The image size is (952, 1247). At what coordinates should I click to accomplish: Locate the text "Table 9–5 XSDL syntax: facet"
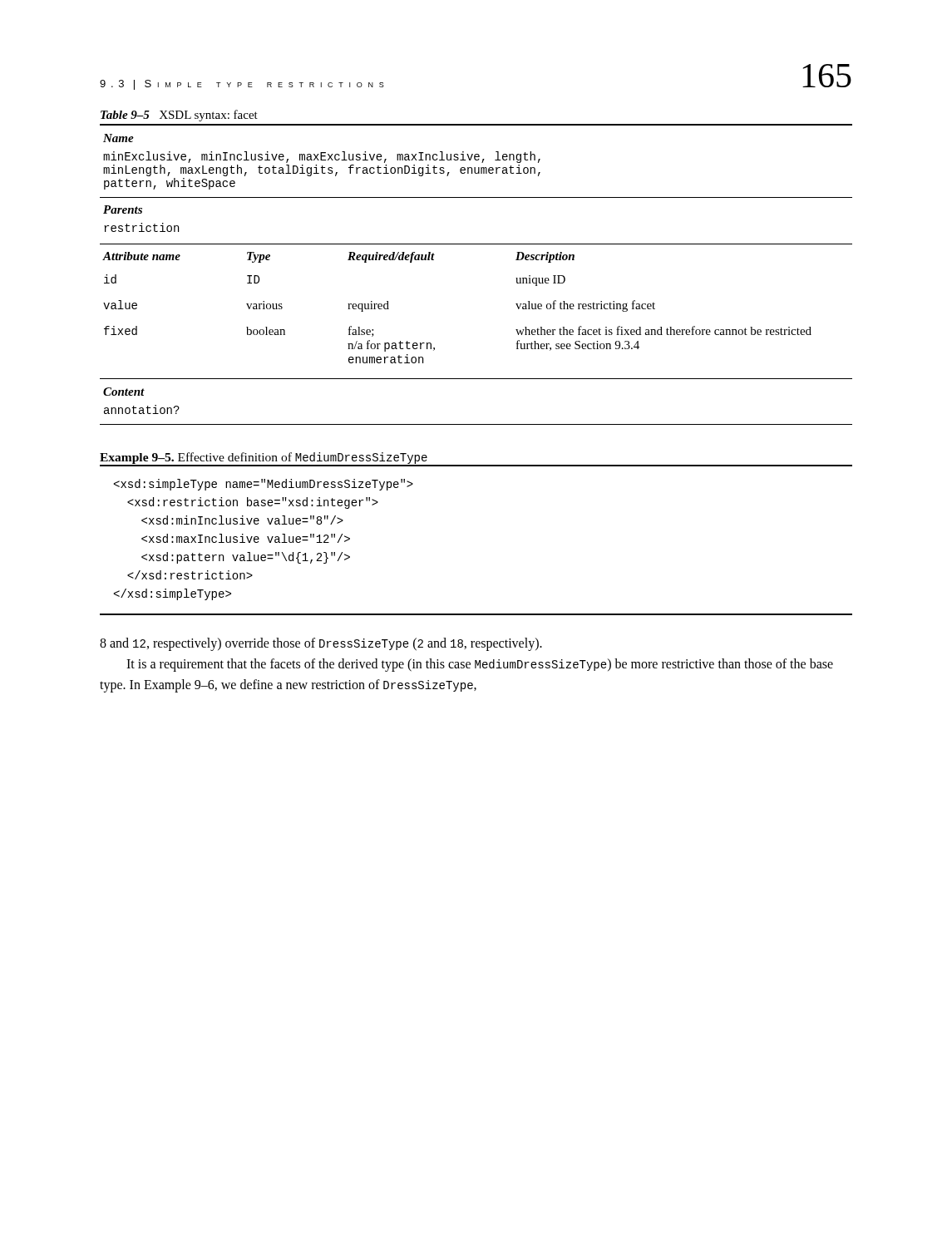click(179, 115)
